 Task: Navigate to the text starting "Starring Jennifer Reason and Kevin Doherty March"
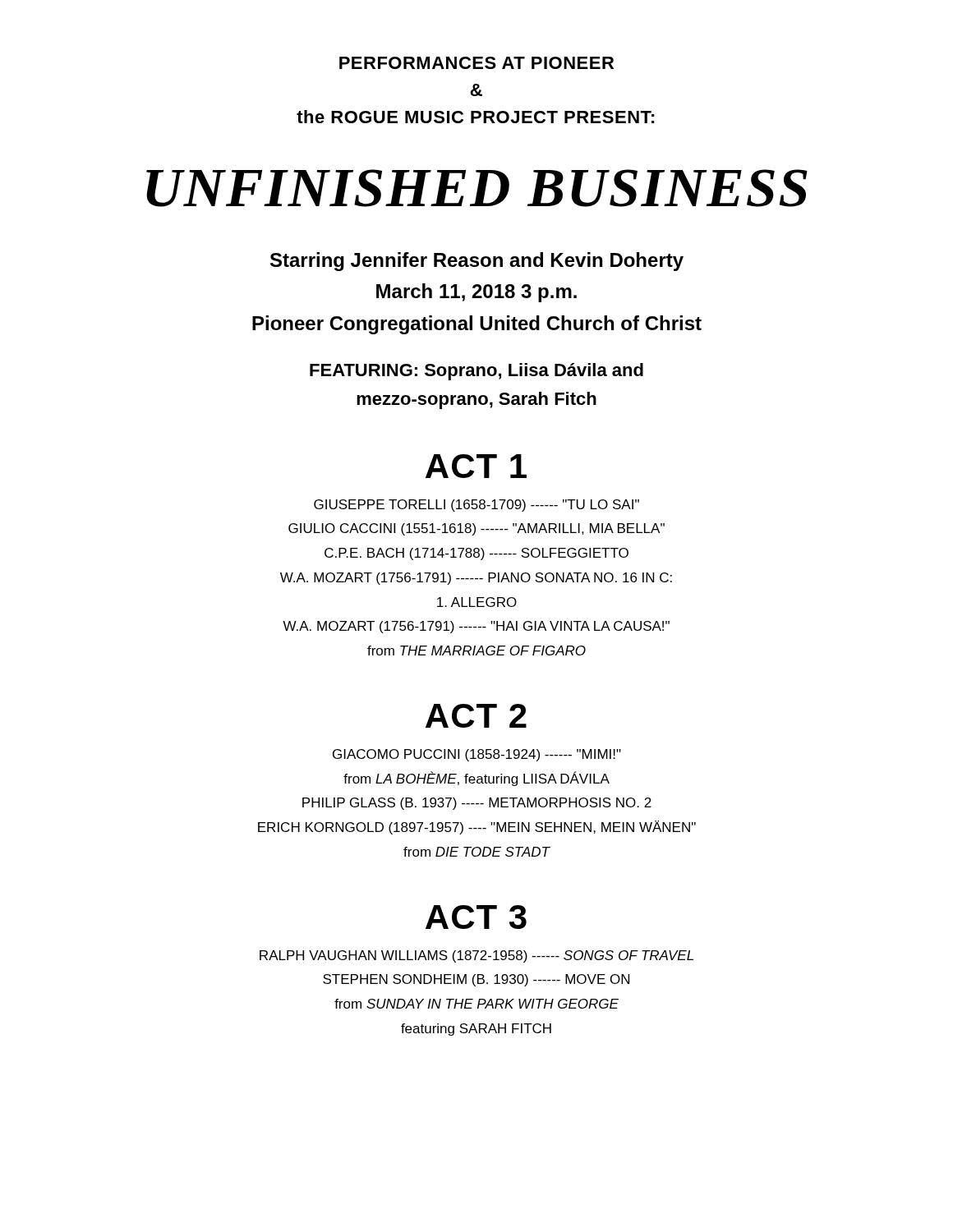(476, 292)
